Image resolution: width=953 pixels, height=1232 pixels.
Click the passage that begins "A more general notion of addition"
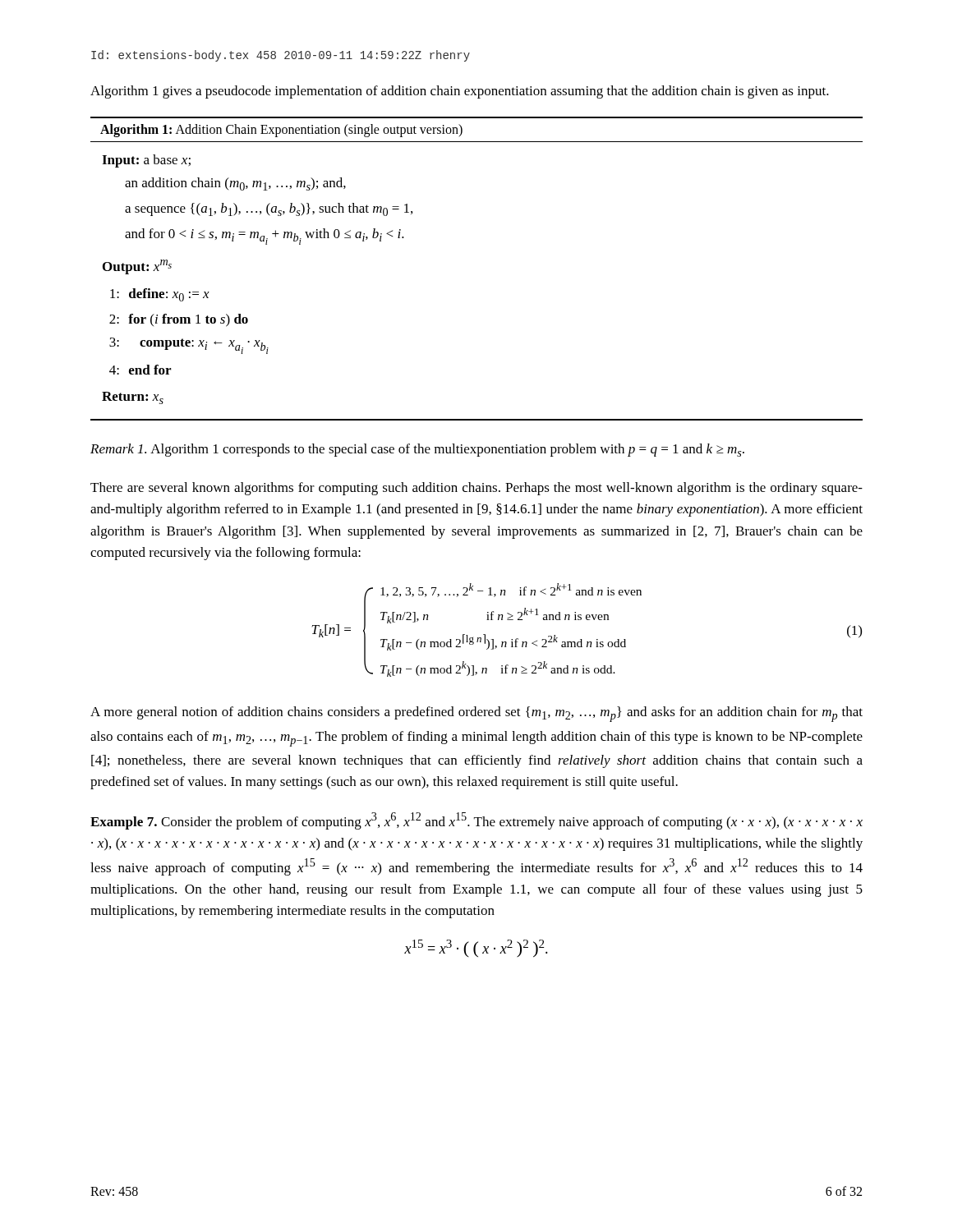(x=476, y=747)
